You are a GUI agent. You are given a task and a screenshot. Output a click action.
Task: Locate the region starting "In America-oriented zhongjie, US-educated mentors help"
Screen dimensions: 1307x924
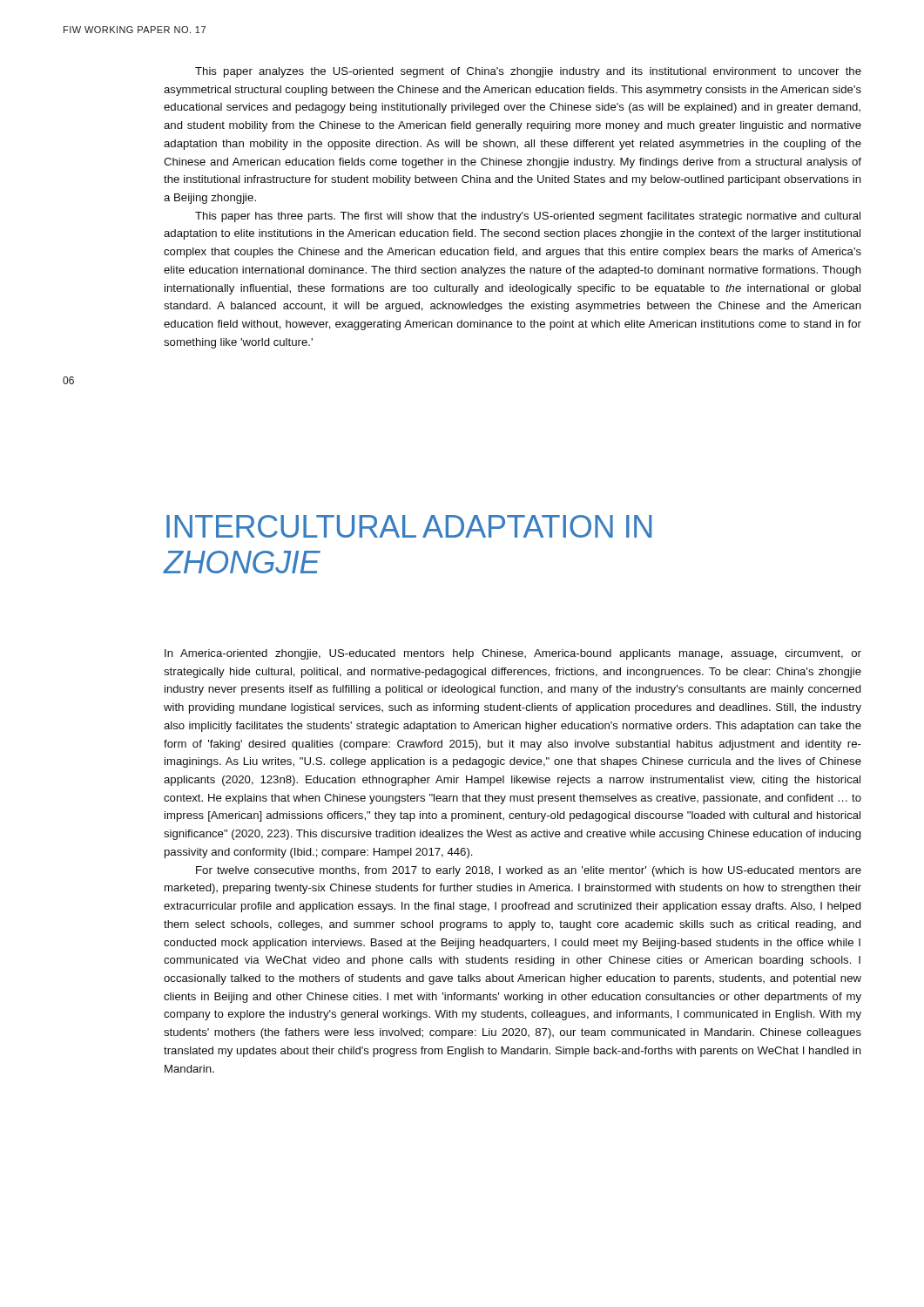click(512, 861)
